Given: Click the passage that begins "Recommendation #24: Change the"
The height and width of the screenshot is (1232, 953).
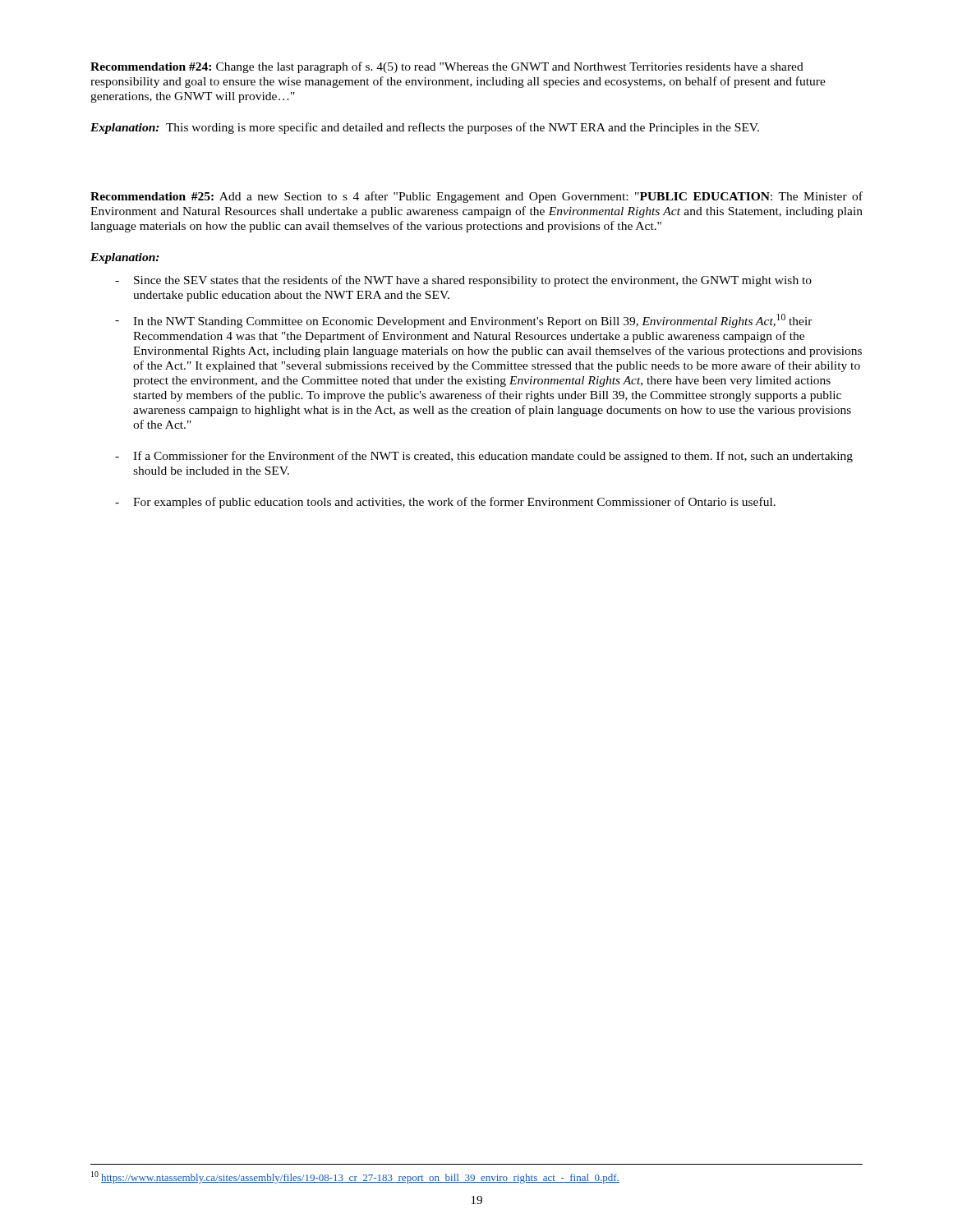Looking at the screenshot, I should point(458,81).
